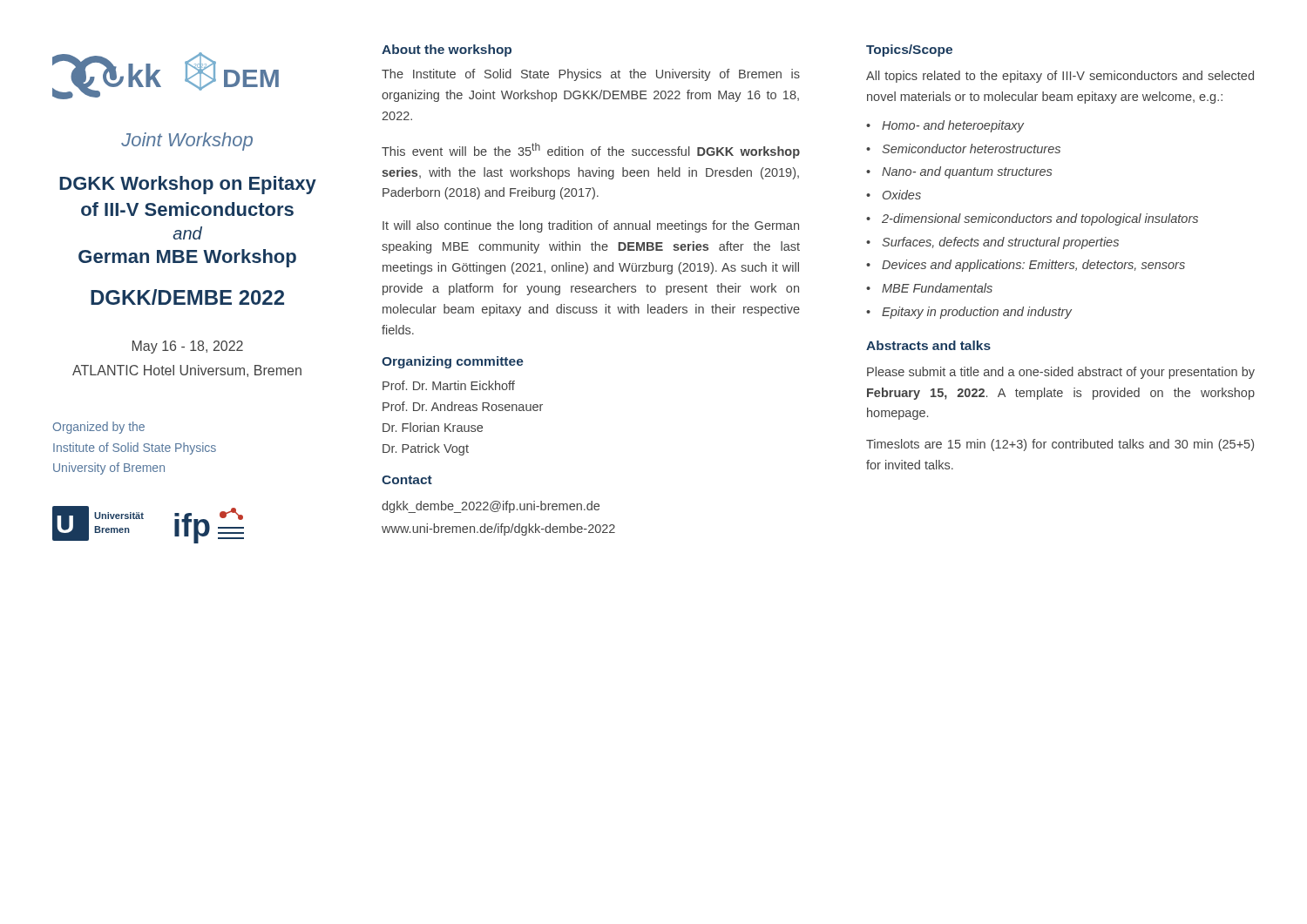The image size is (1307, 924).
Task: Point to "Surfaces, defects and structural properties"
Action: click(1001, 242)
